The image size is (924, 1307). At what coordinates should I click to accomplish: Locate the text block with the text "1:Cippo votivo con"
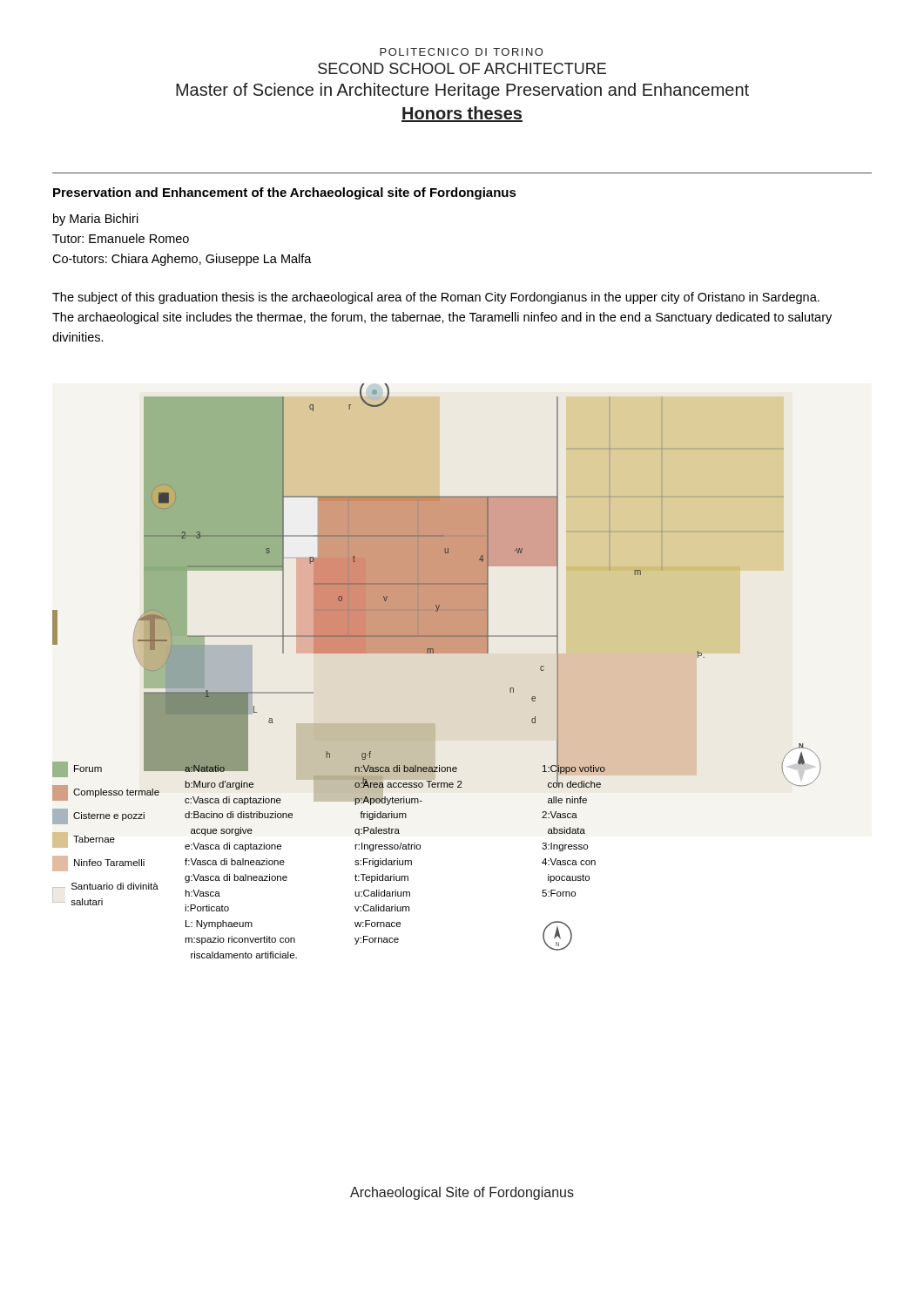tap(573, 857)
